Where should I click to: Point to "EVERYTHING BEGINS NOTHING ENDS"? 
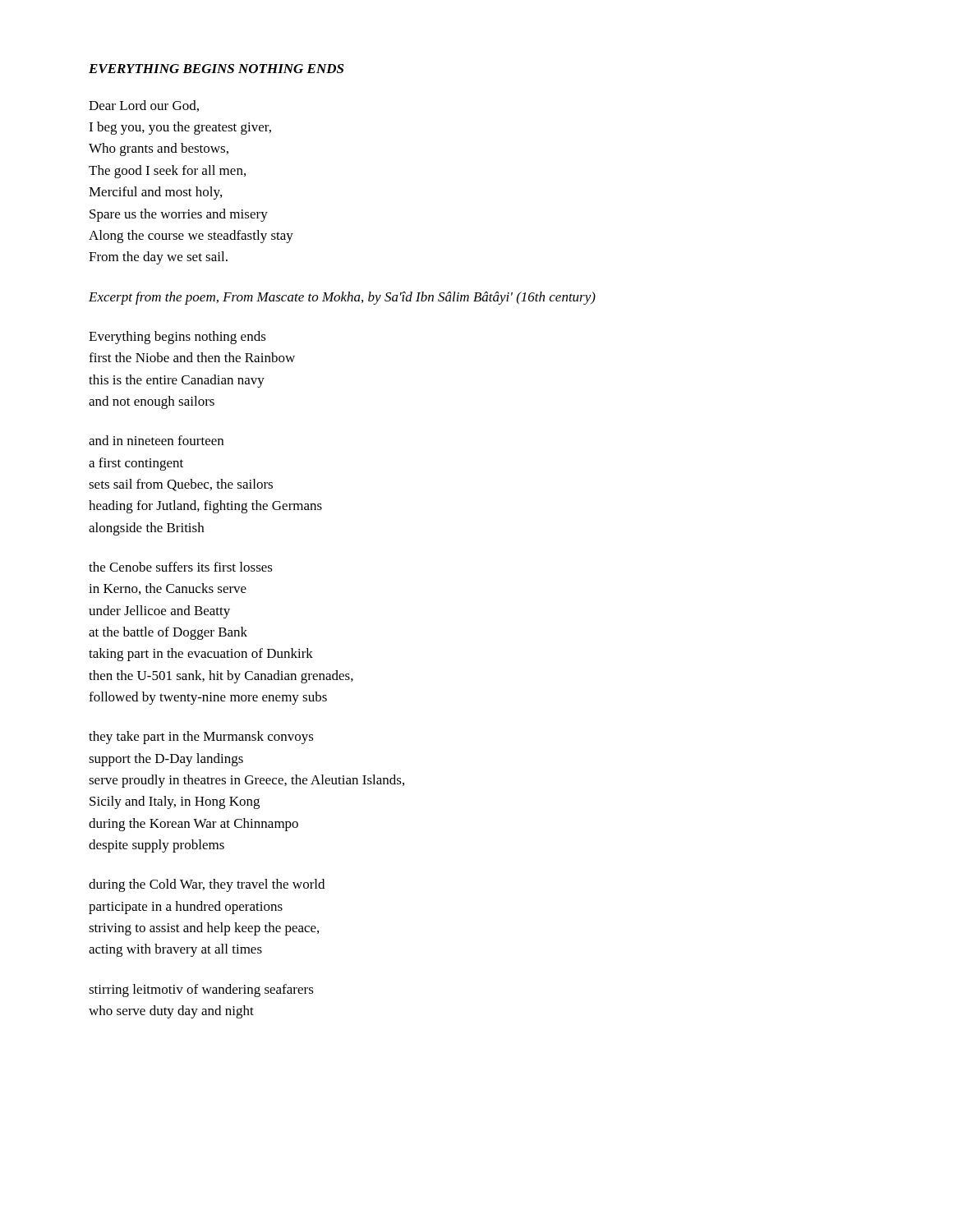tap(216, 69)
